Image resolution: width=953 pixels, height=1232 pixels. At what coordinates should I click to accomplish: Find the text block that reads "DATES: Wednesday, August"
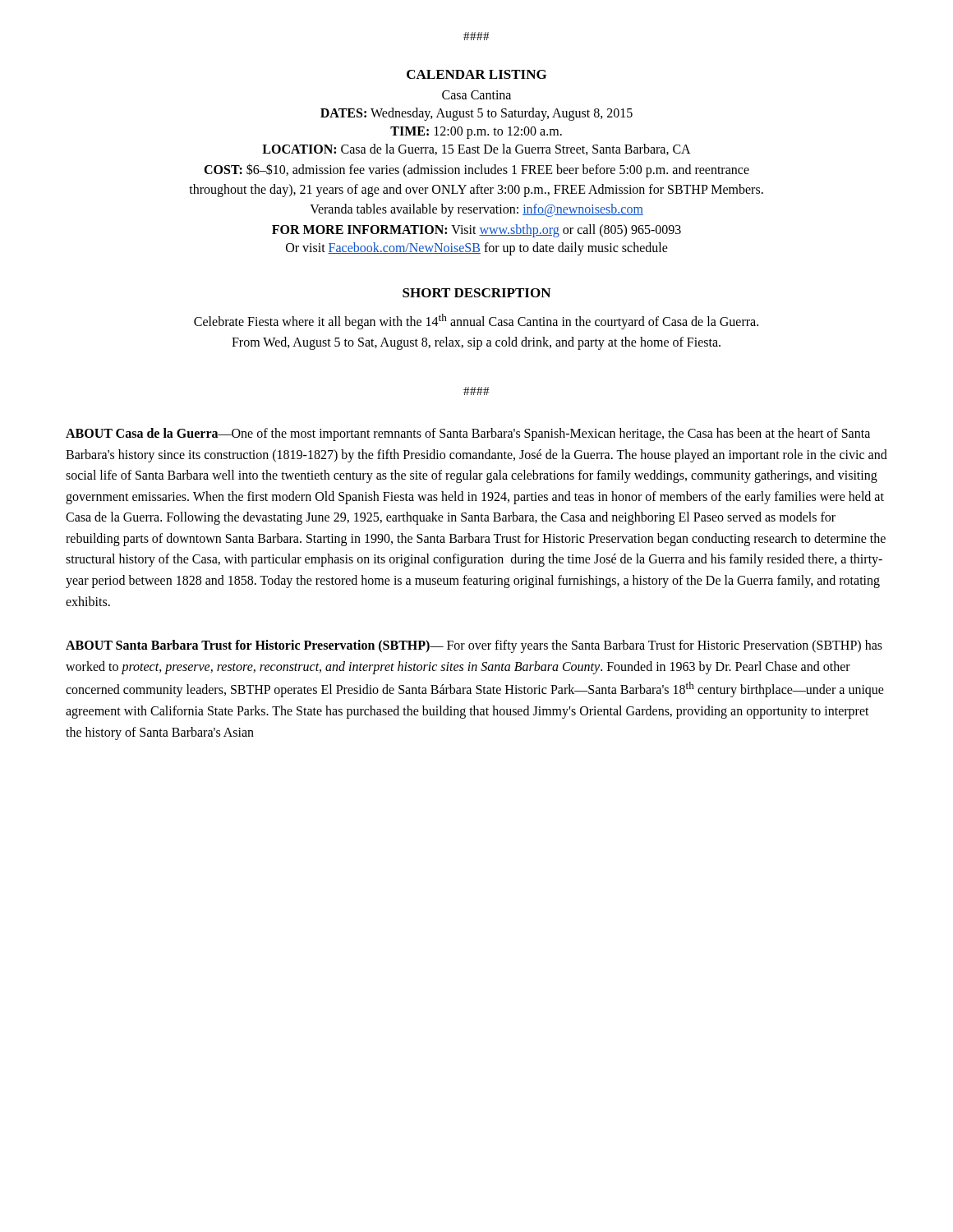(x=476, y=113)
